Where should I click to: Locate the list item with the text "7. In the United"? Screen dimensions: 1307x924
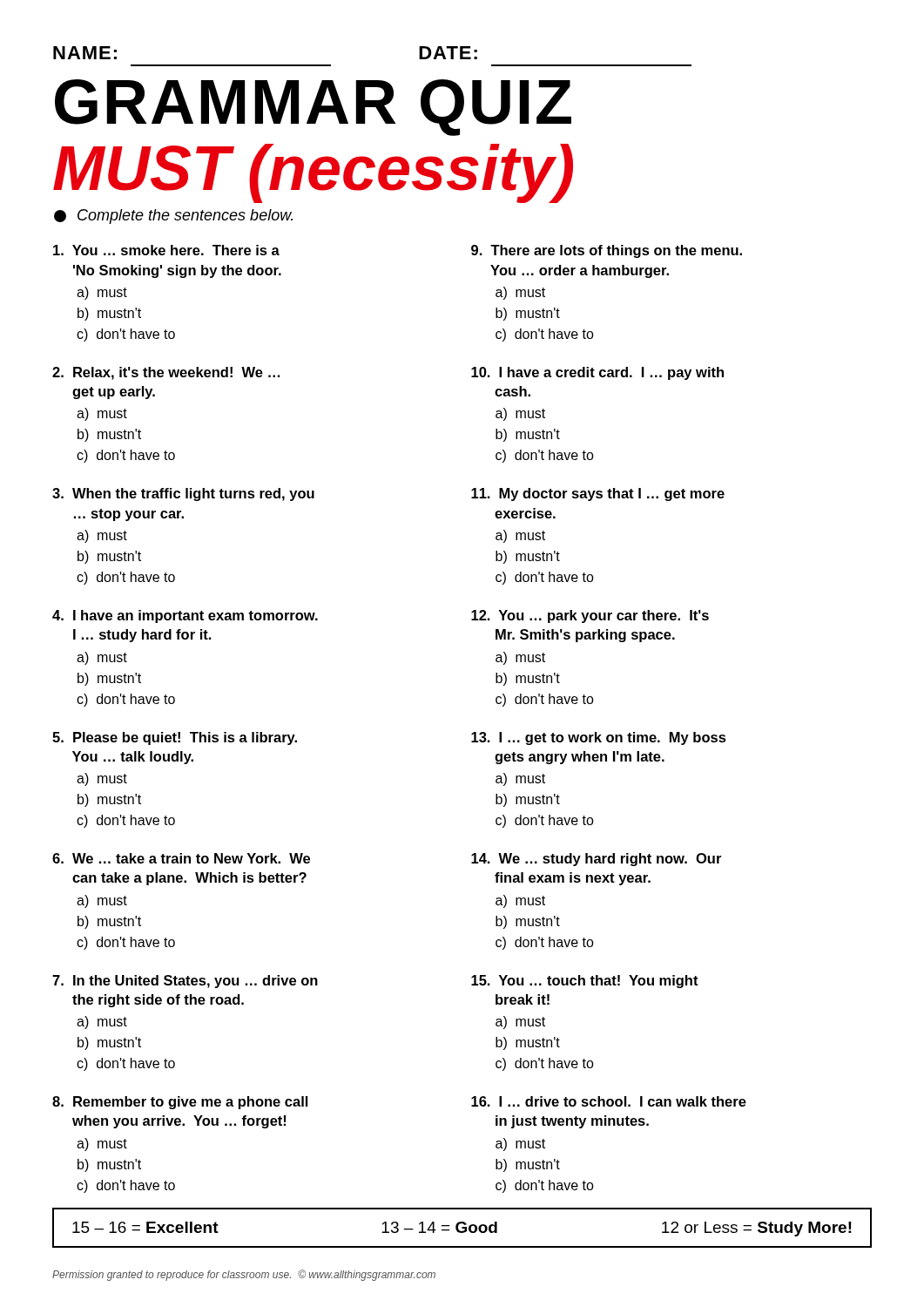pyautogui.click(x=185, y=982)
